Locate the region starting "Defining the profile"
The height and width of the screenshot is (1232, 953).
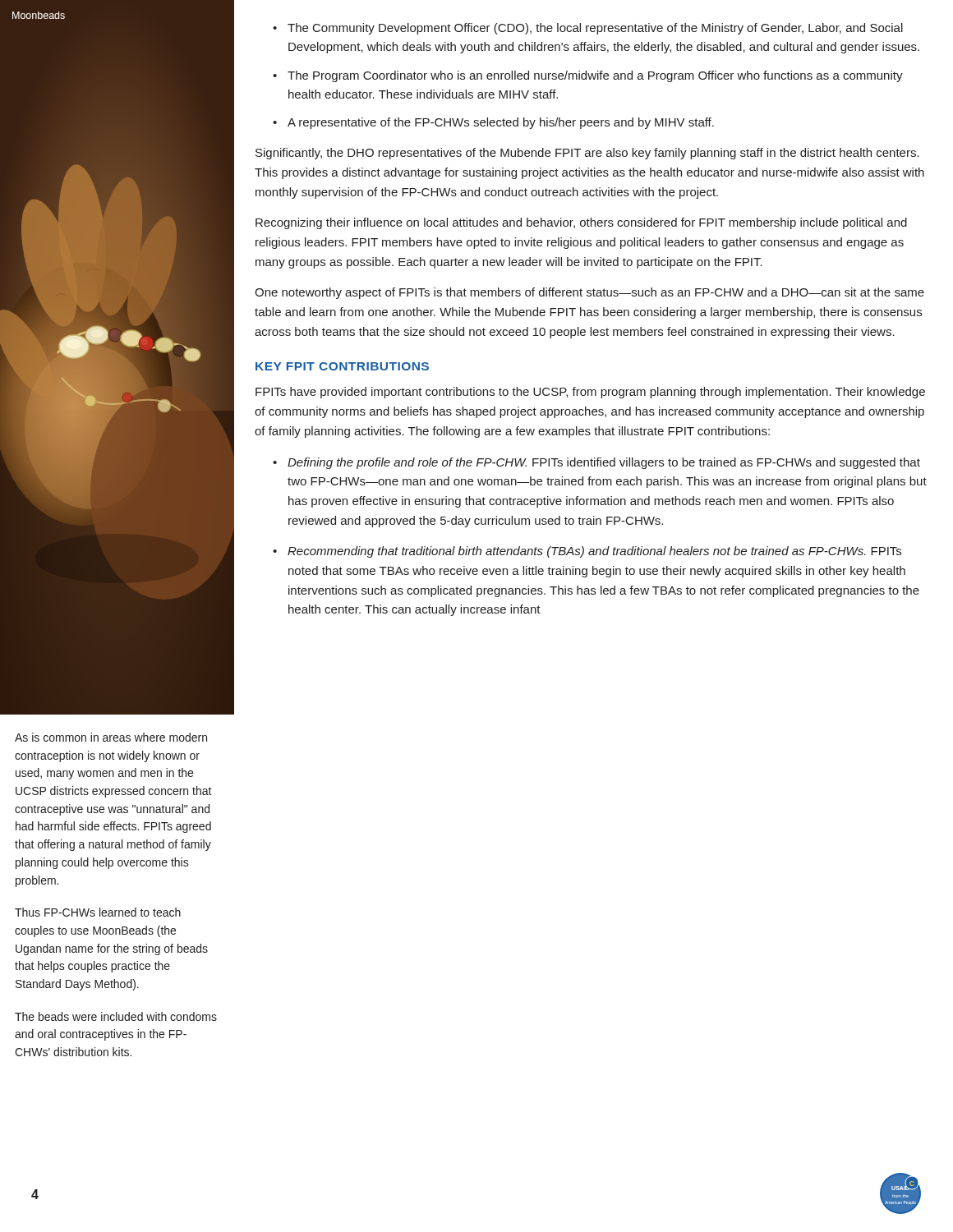tap(607, 491)
